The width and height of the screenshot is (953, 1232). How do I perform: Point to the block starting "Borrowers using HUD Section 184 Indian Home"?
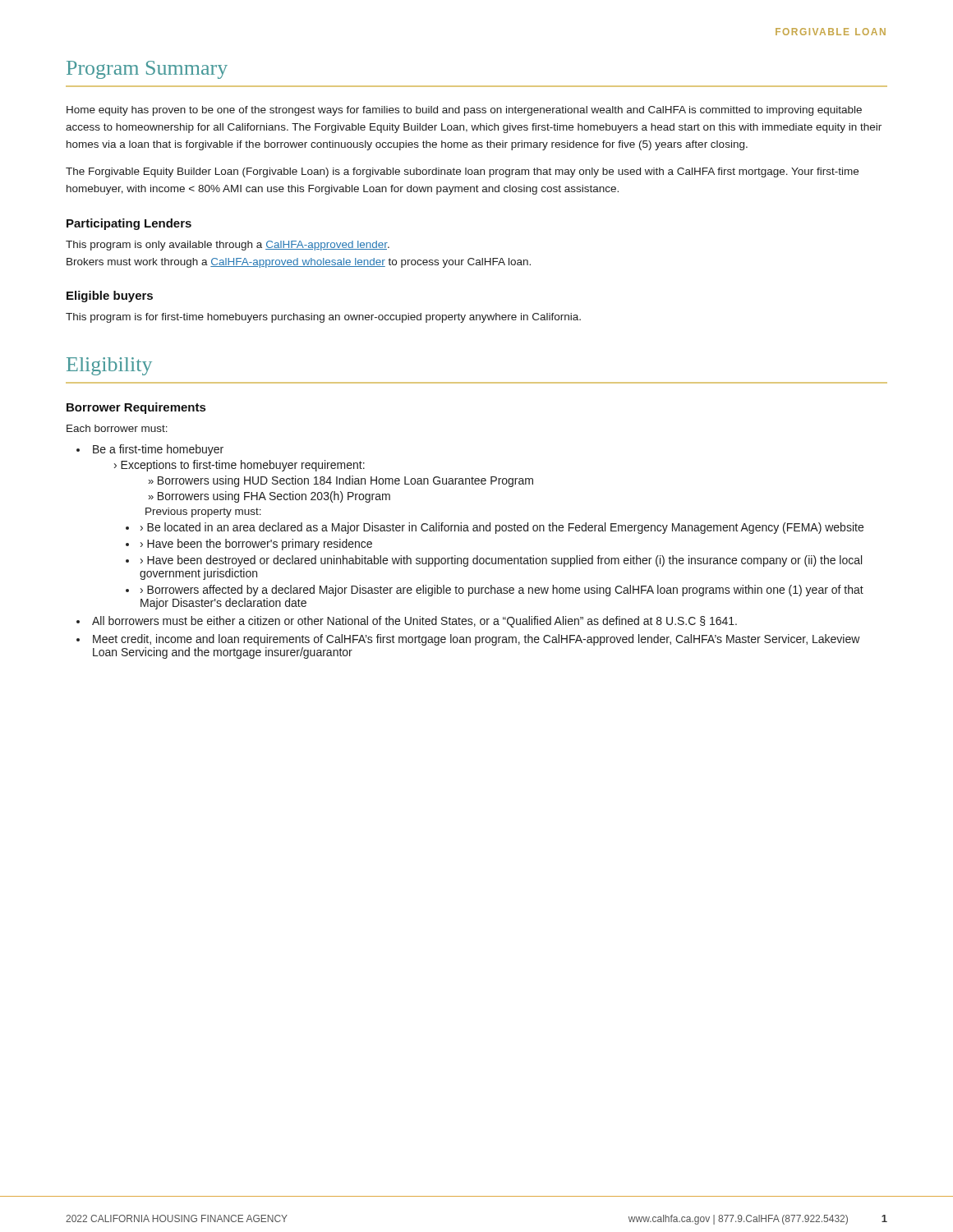[x=345, y=481]
